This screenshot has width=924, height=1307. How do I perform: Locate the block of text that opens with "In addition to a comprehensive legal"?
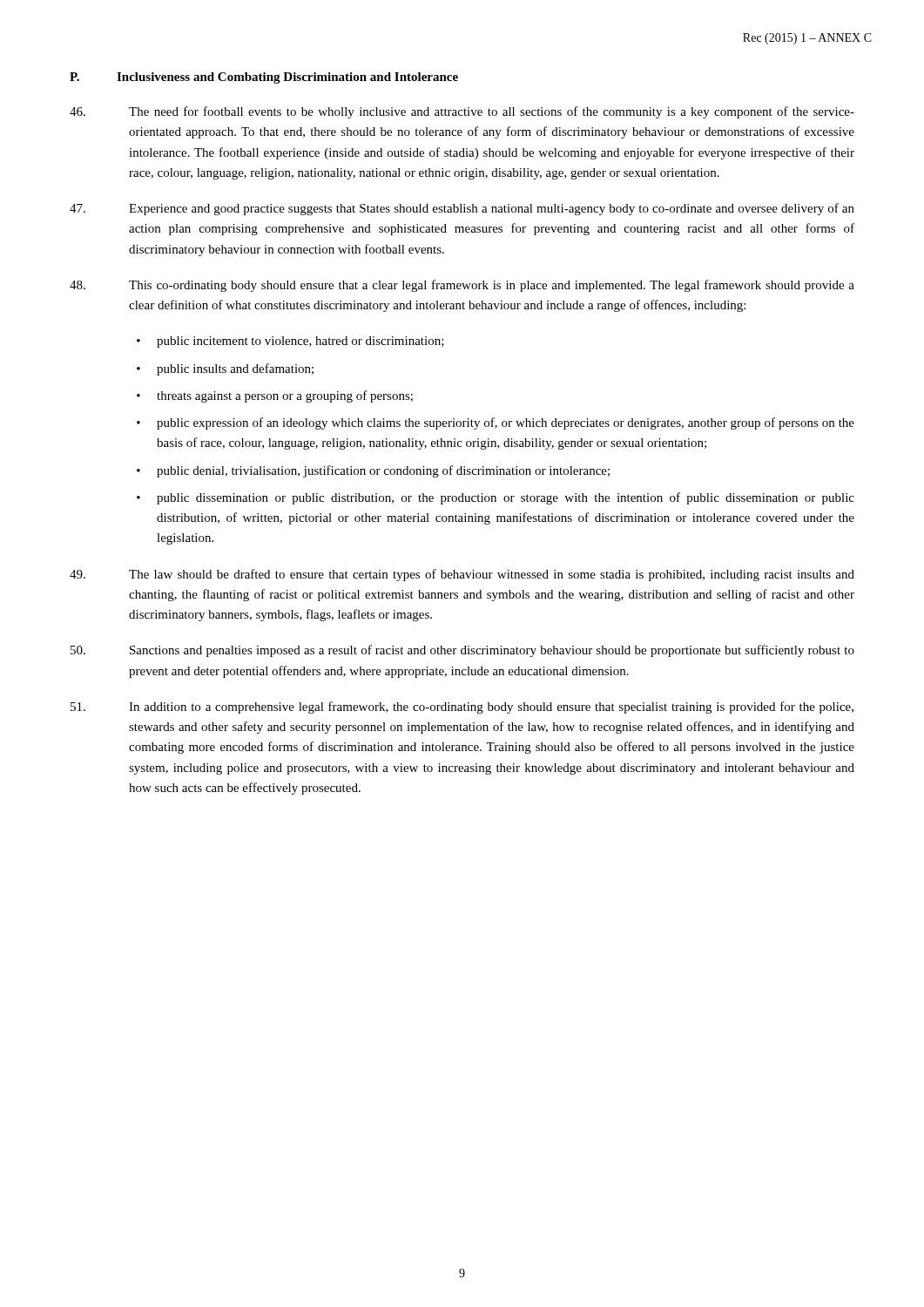click(x=462, y=748)
